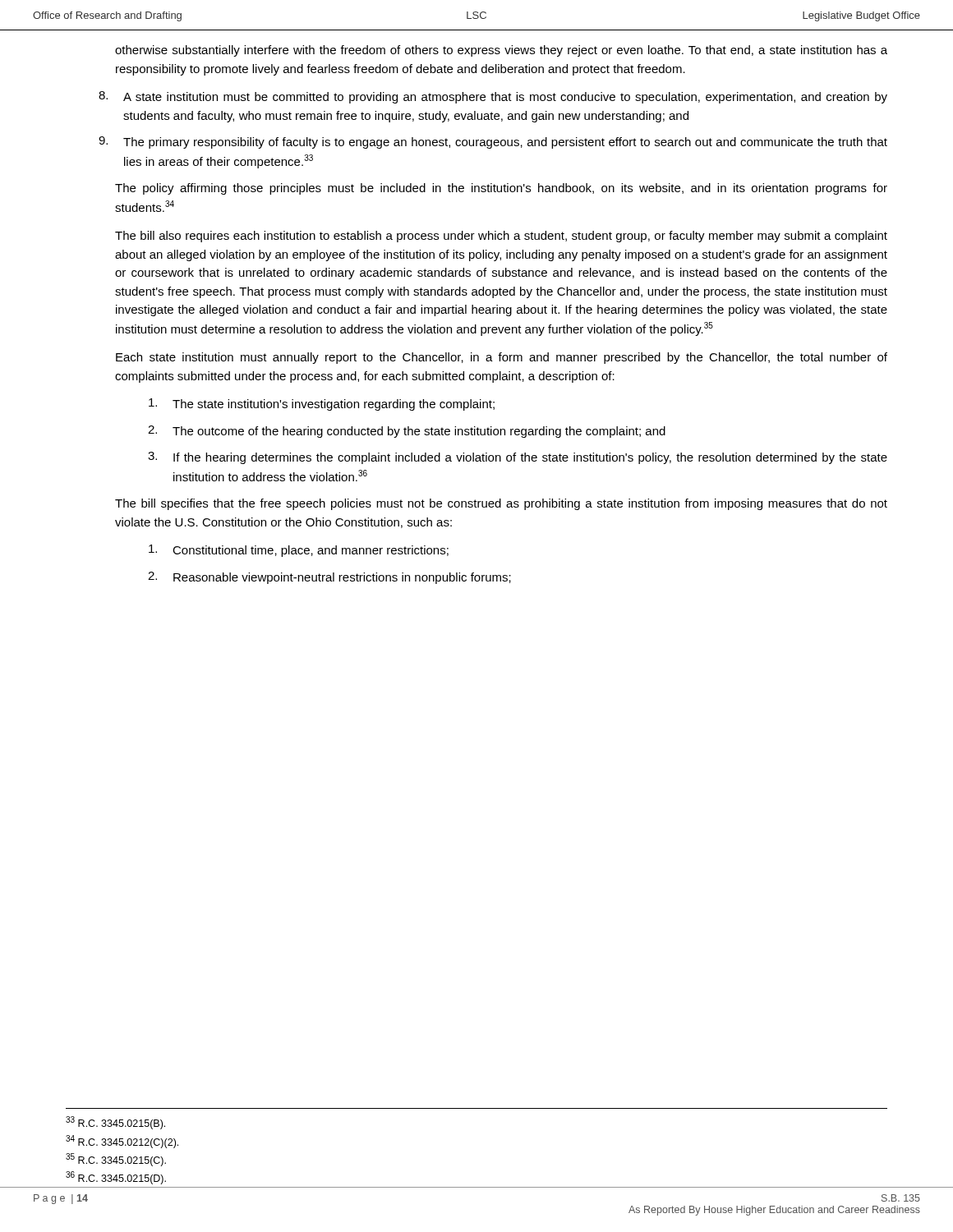Screen dimensions: 1232x953
Task: Locate the block of text that opens with "9. The primary responsibility of faculty is to"
Action: (x=493, y=152)
